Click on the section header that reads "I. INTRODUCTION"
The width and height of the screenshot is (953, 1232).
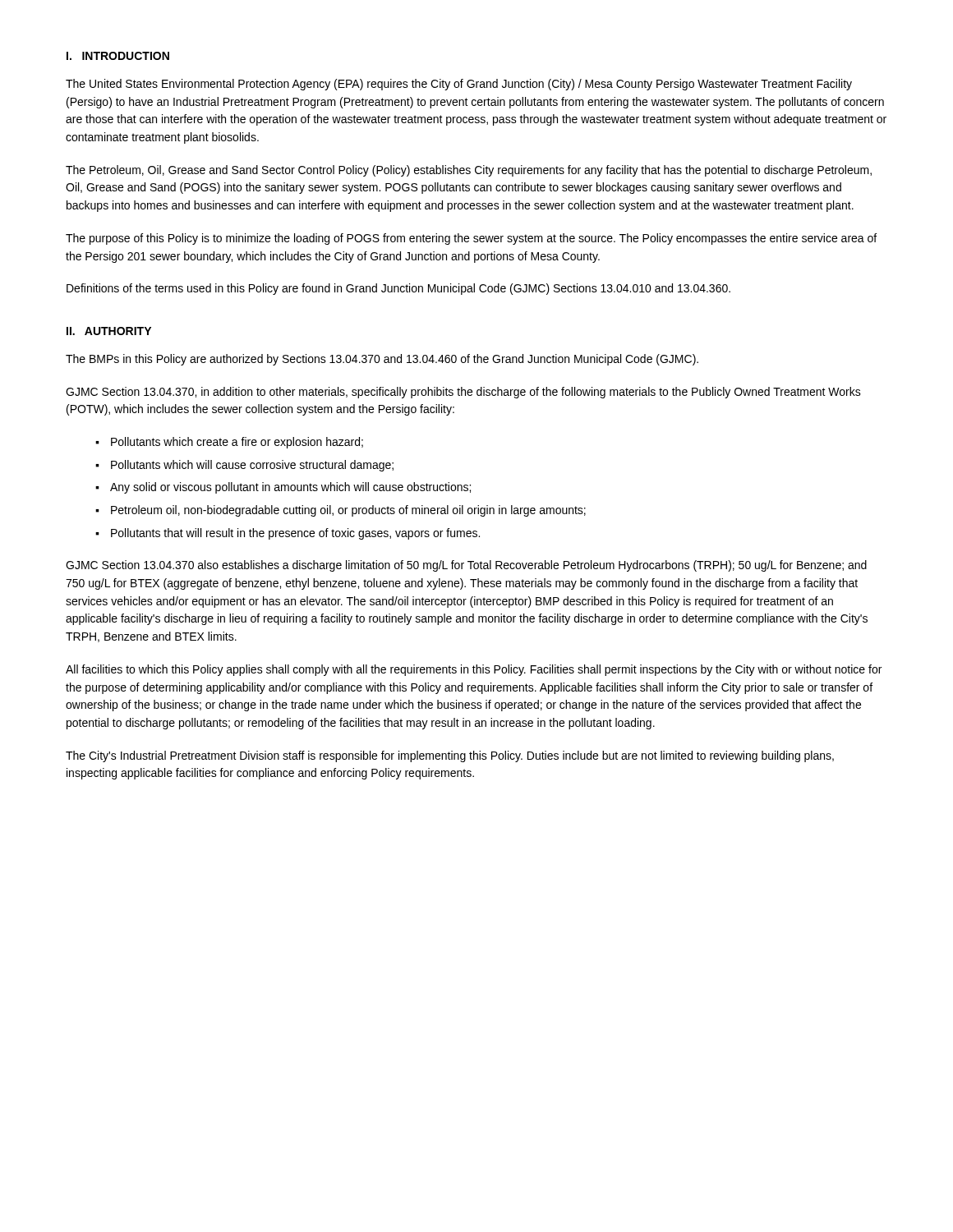pyautogui.click(x=118, y=56)
